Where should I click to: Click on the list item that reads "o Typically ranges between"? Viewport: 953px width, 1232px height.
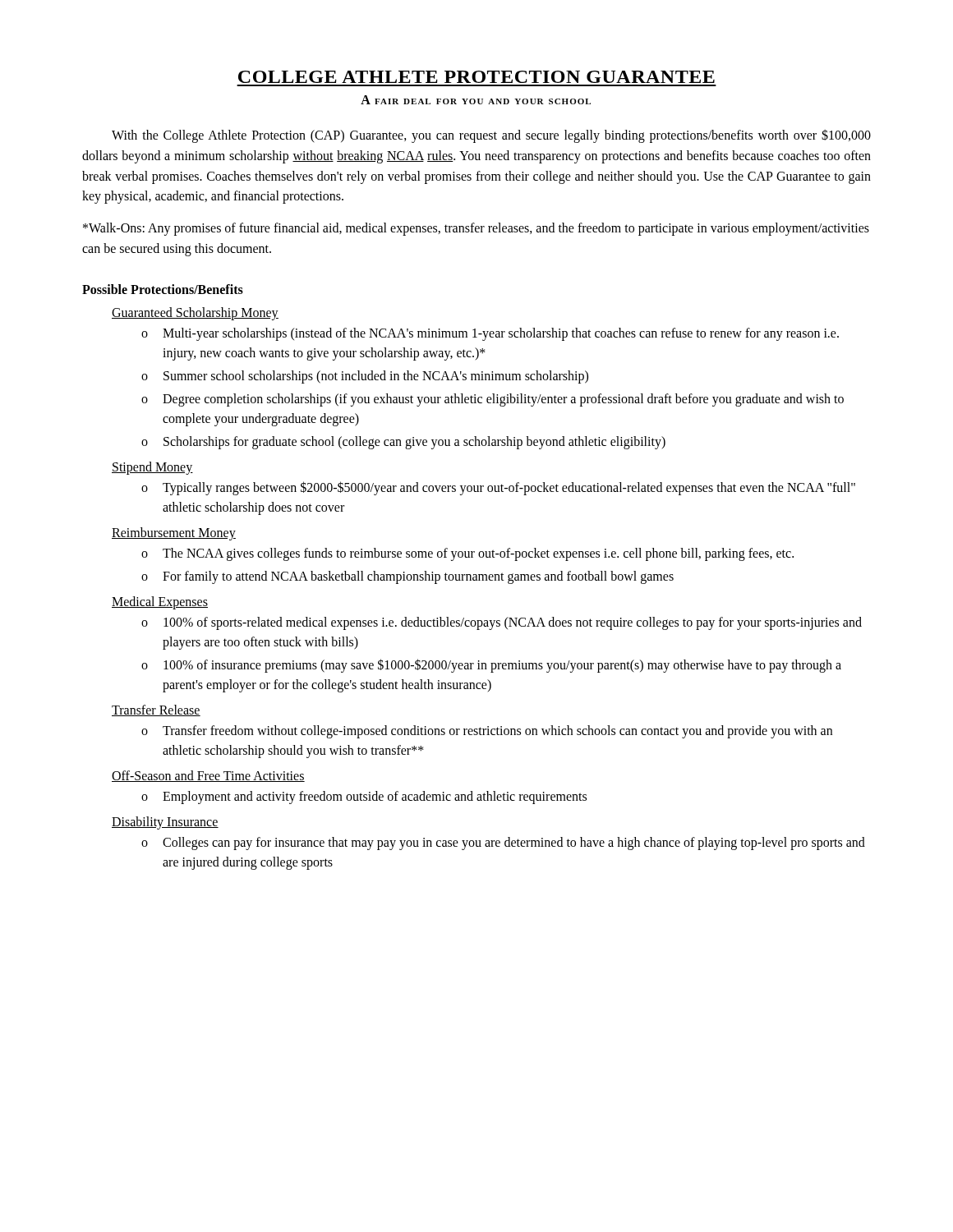tap(506, 498)
